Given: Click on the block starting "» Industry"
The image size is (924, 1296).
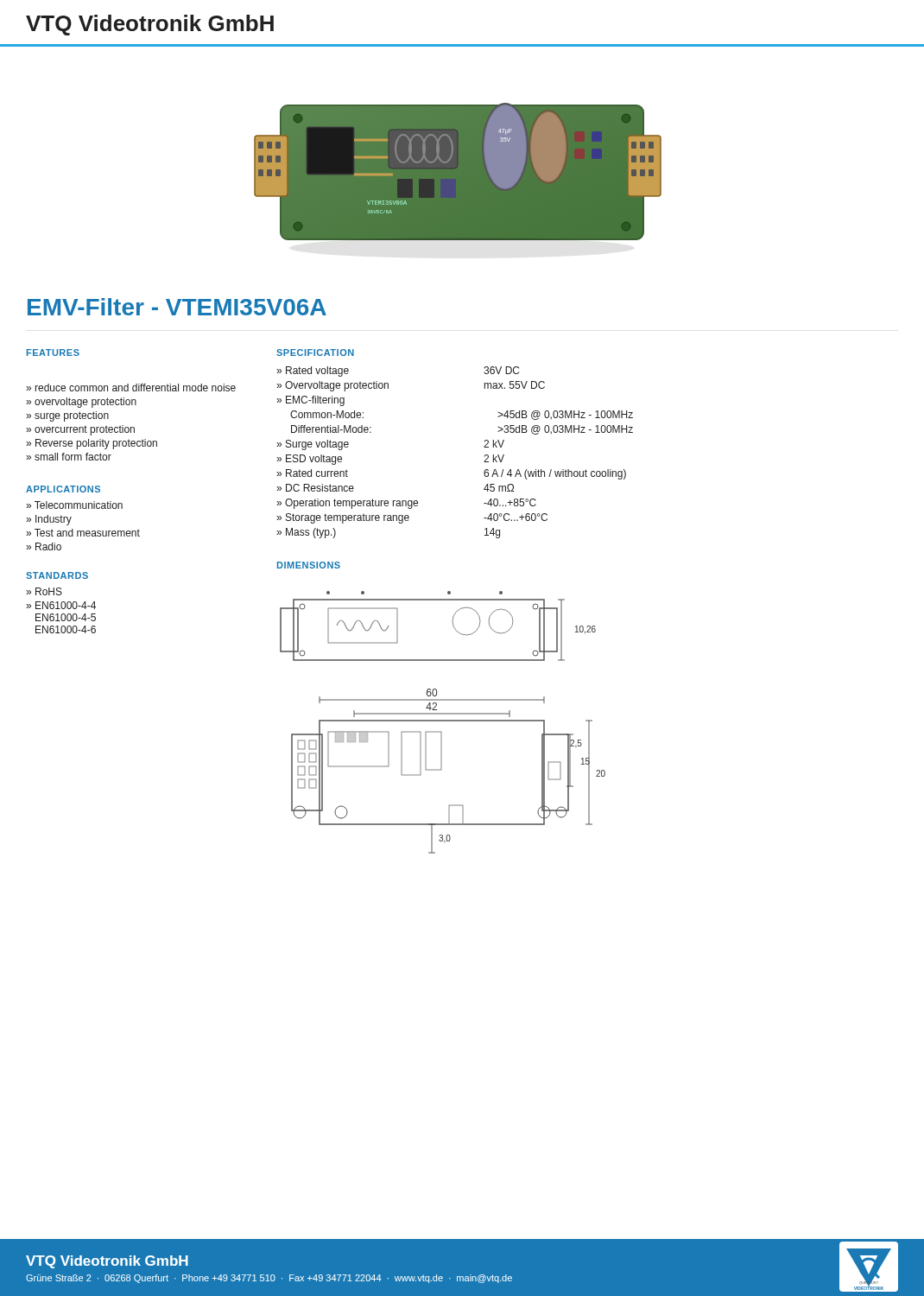Looking at the screenshot, I should (x=49, y=519).
